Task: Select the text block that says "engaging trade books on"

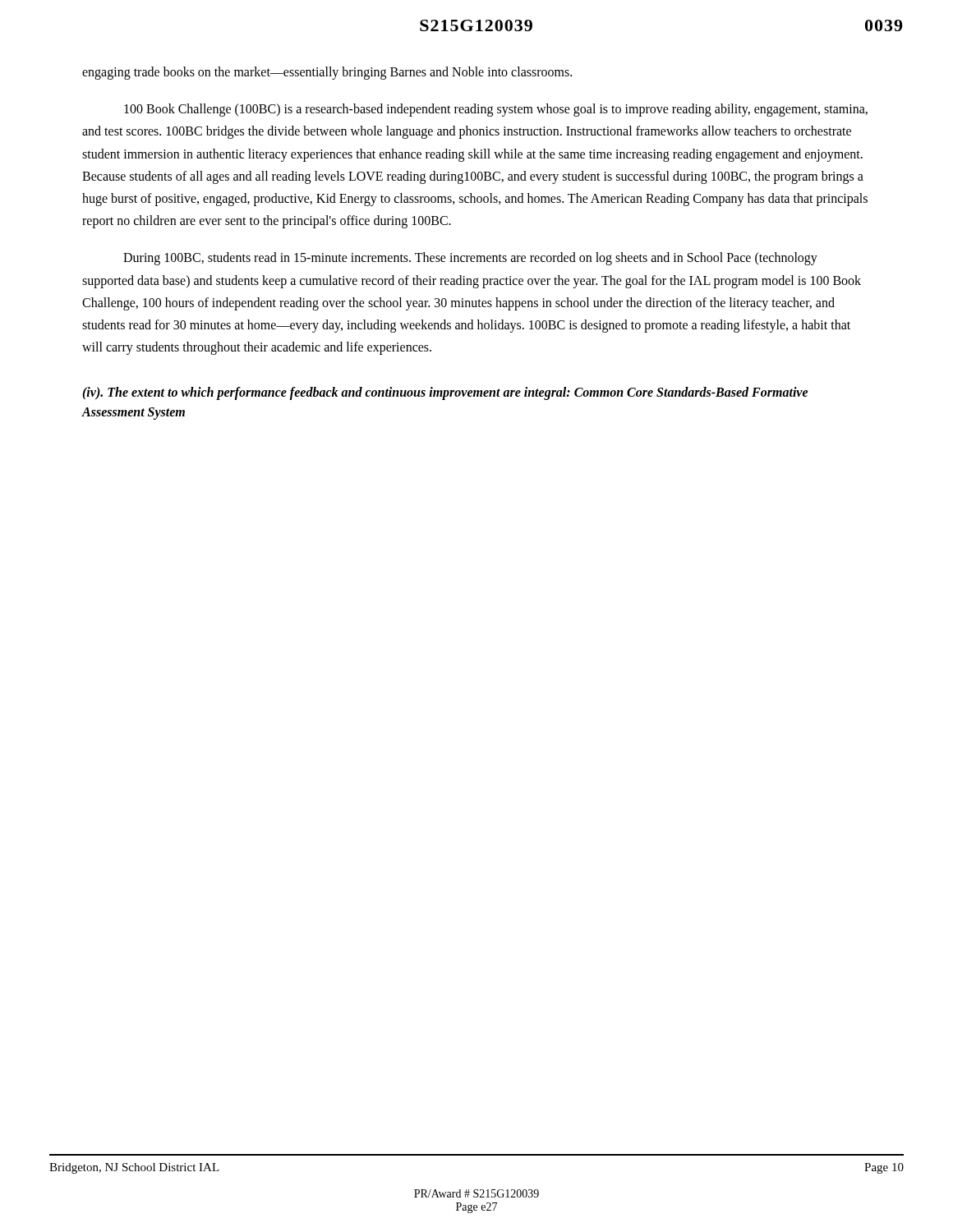Action: tap(476, 72)
